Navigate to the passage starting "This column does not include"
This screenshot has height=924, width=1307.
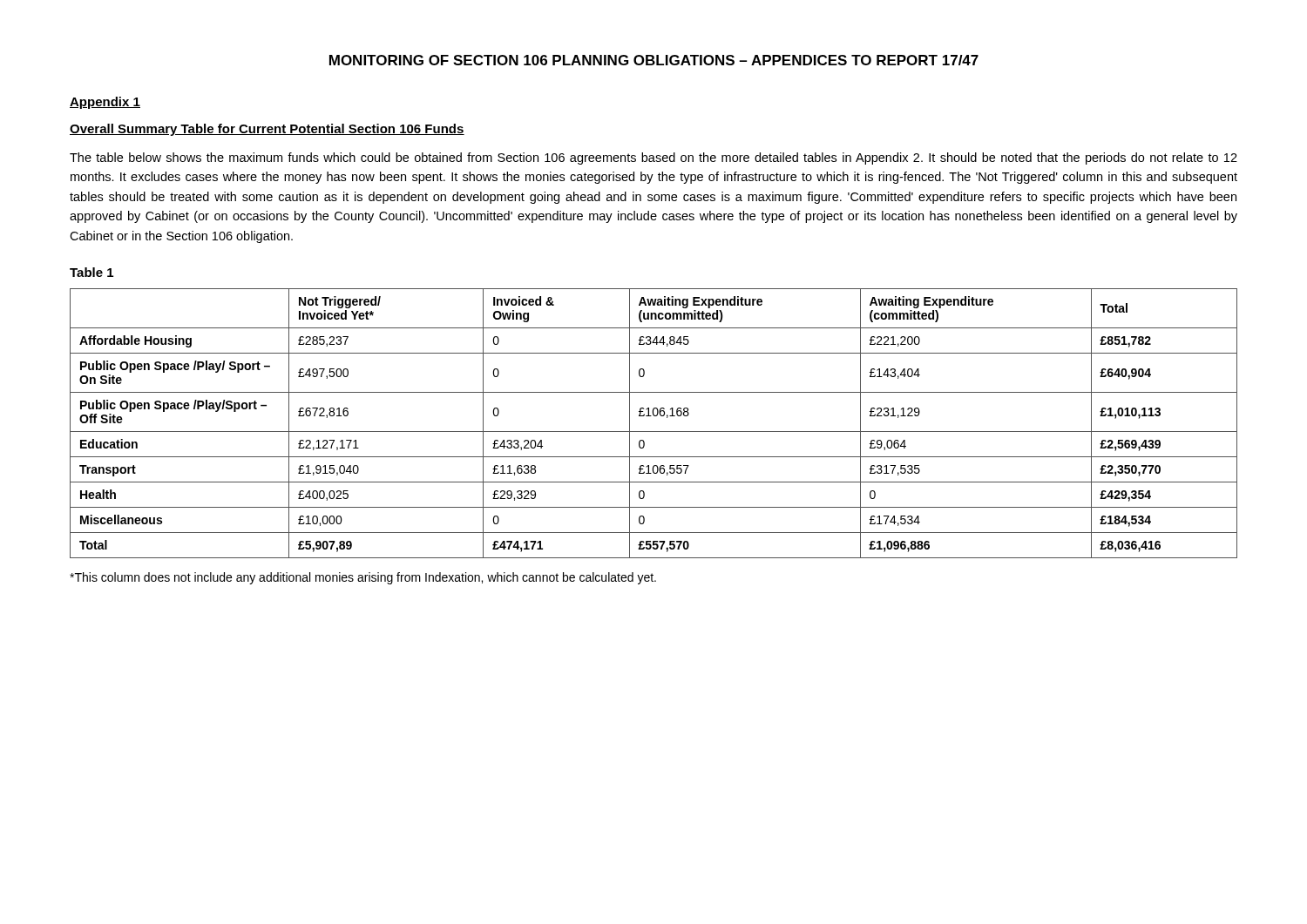click(363, 578)
